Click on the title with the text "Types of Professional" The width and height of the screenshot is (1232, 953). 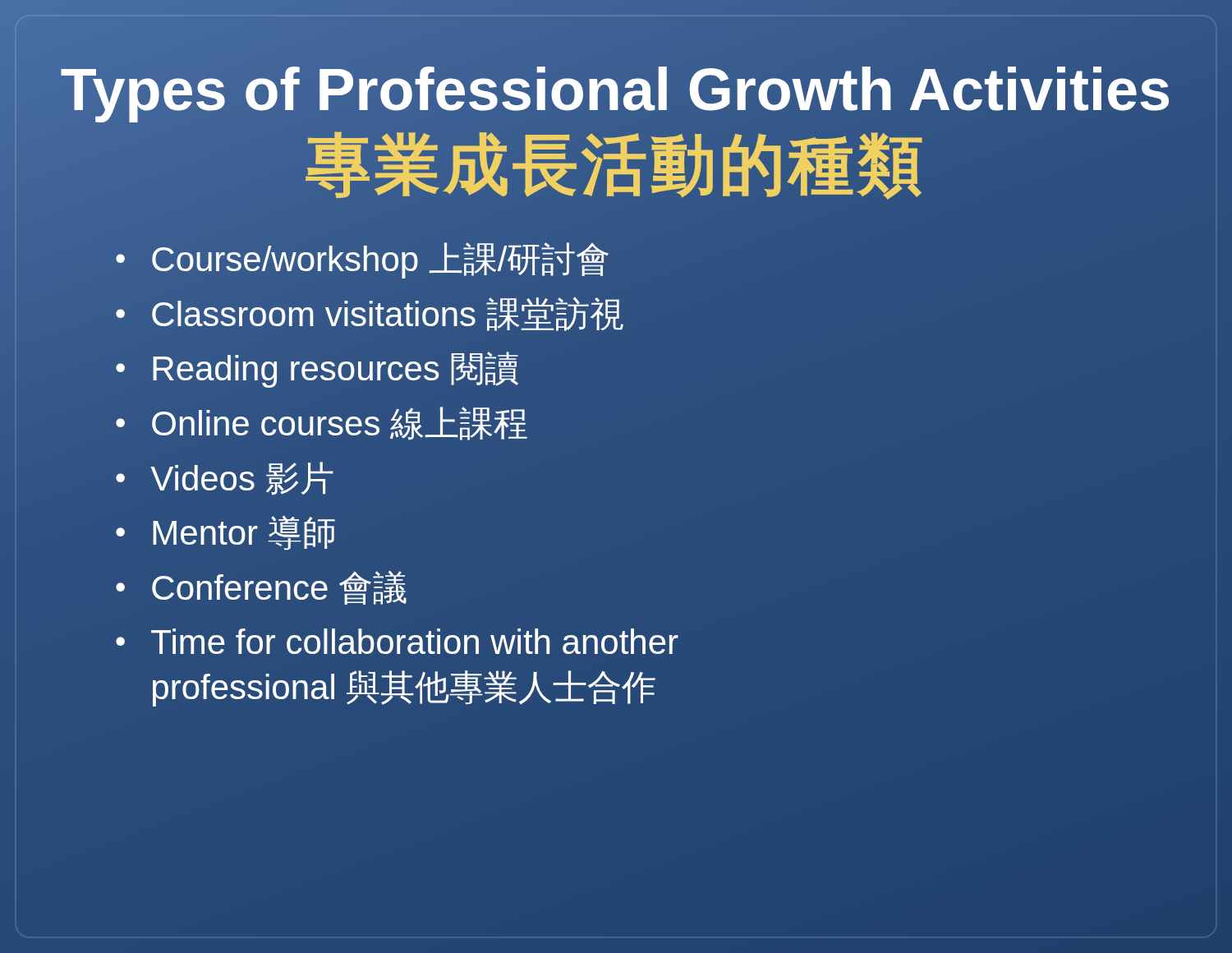pyautogui.click(x=616, y=131)
